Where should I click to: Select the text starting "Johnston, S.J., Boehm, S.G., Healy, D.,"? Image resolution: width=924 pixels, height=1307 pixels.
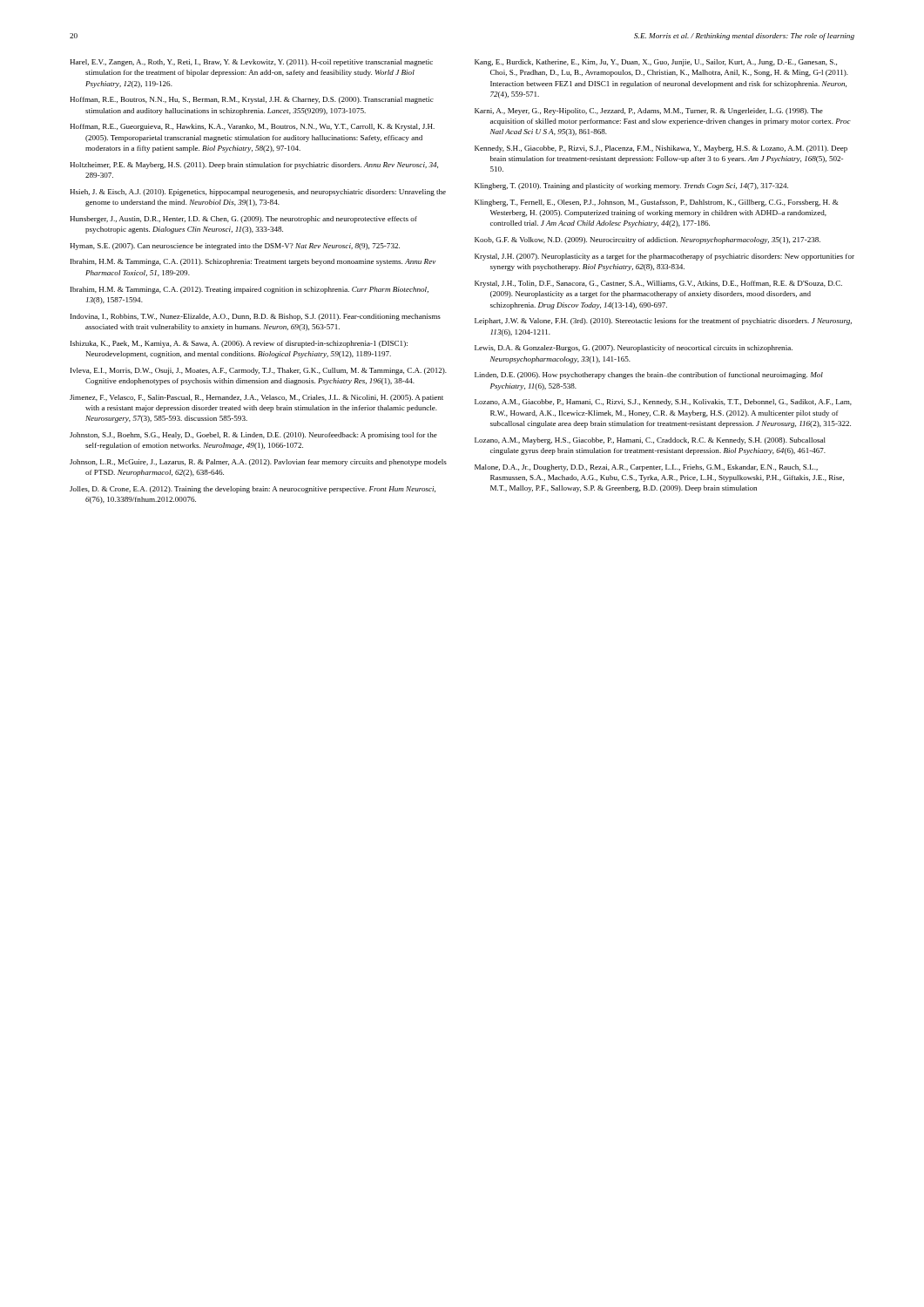tap(253, 440)
